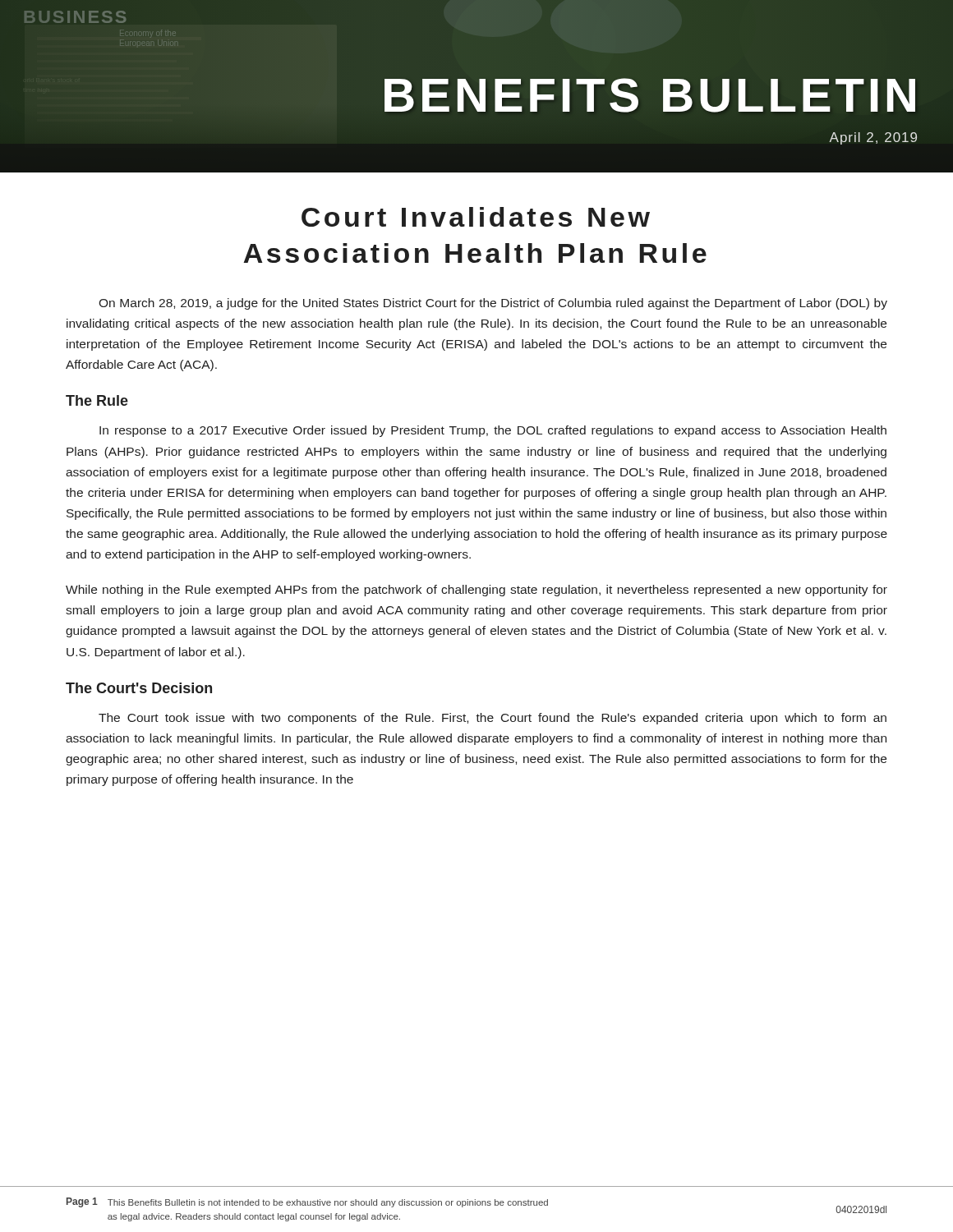Point to the text starting "The Court's Decision"
This screenshot has width=953, height=1232.
[139, 688]
